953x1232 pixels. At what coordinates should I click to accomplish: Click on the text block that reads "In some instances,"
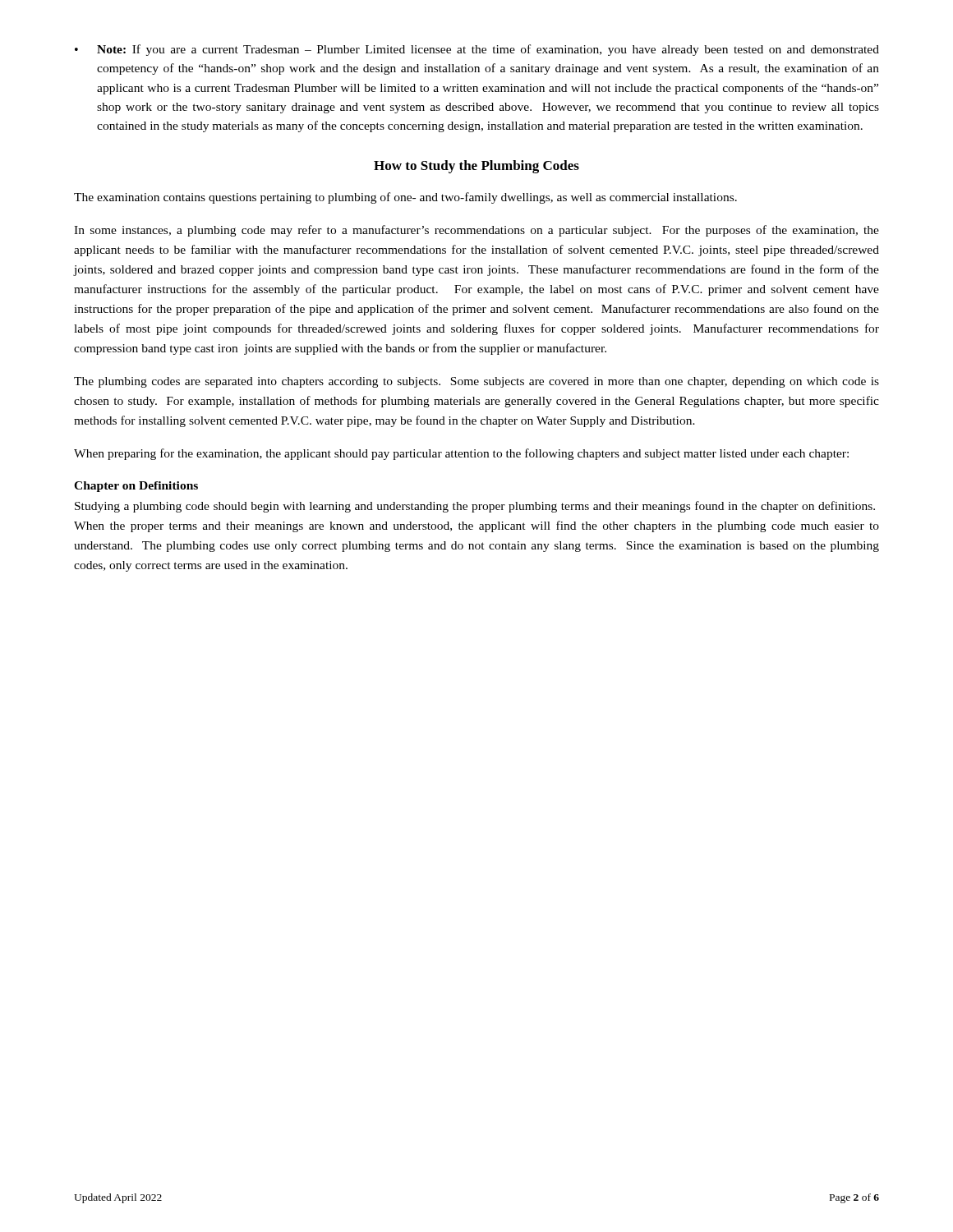click(x=476, y=289)
